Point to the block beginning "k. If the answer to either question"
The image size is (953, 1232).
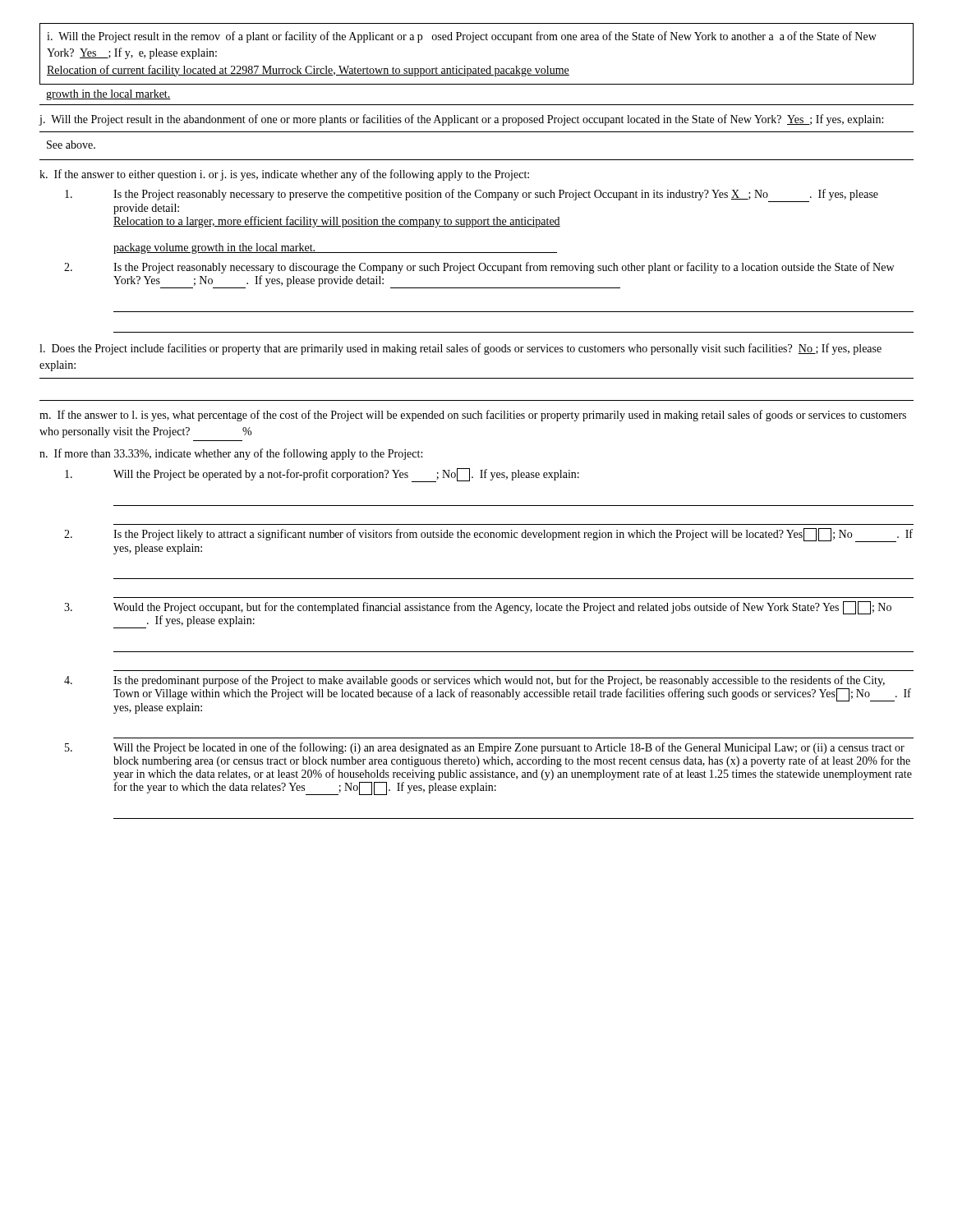(285, 174)
